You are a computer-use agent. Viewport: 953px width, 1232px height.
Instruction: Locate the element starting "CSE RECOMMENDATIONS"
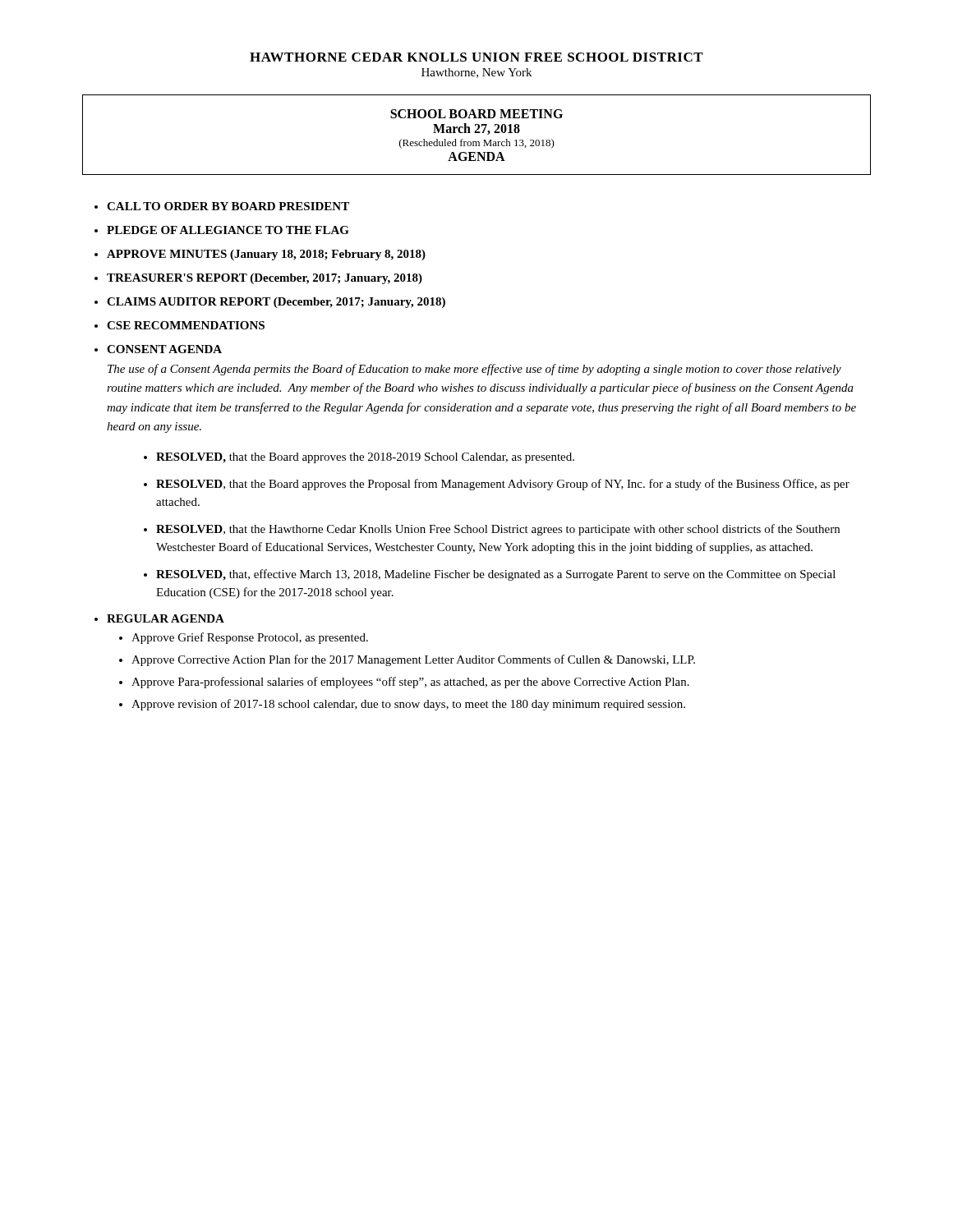tap(186, 325)
